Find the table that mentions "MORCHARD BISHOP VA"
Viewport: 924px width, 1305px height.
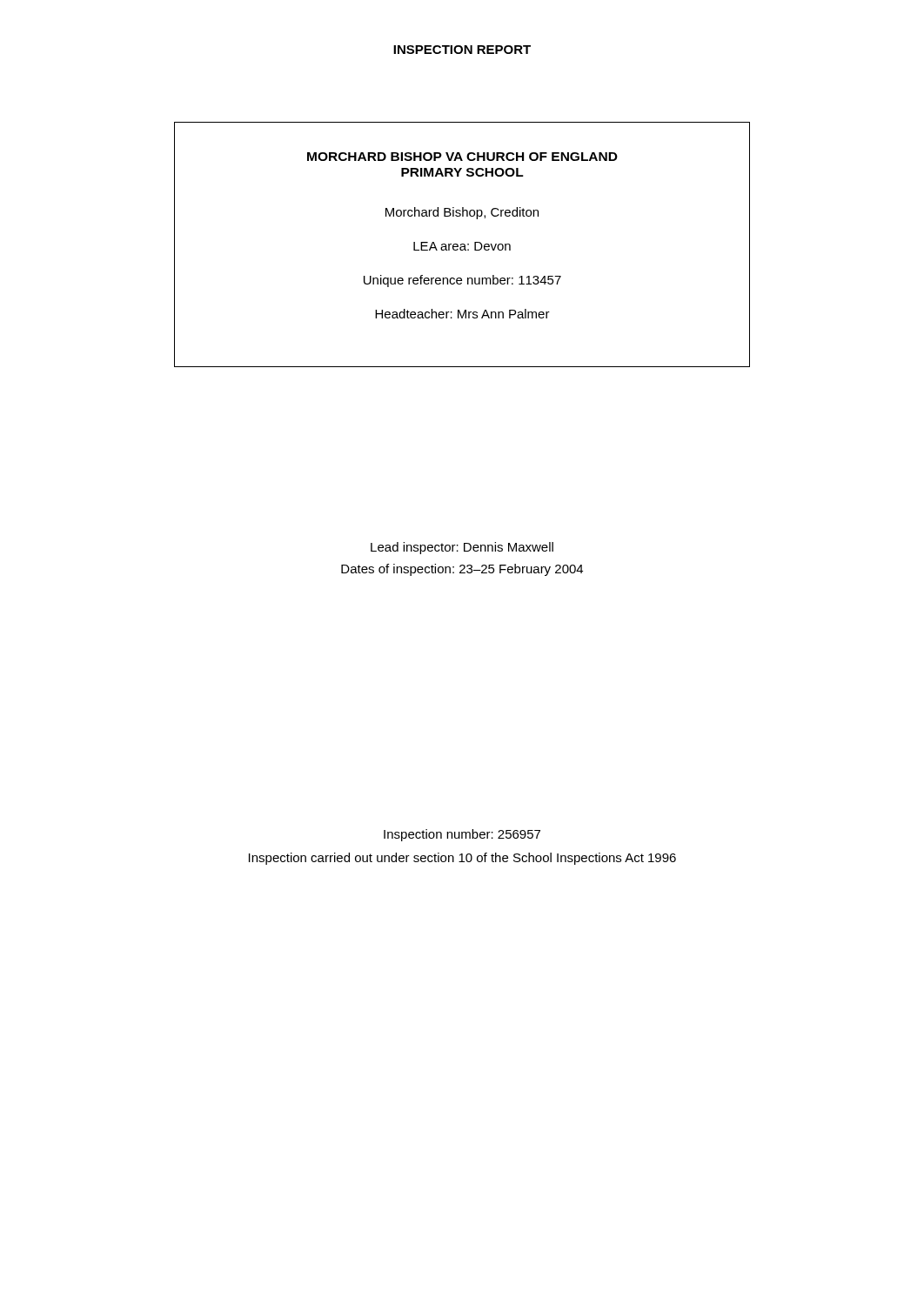[x=462, y=244]
